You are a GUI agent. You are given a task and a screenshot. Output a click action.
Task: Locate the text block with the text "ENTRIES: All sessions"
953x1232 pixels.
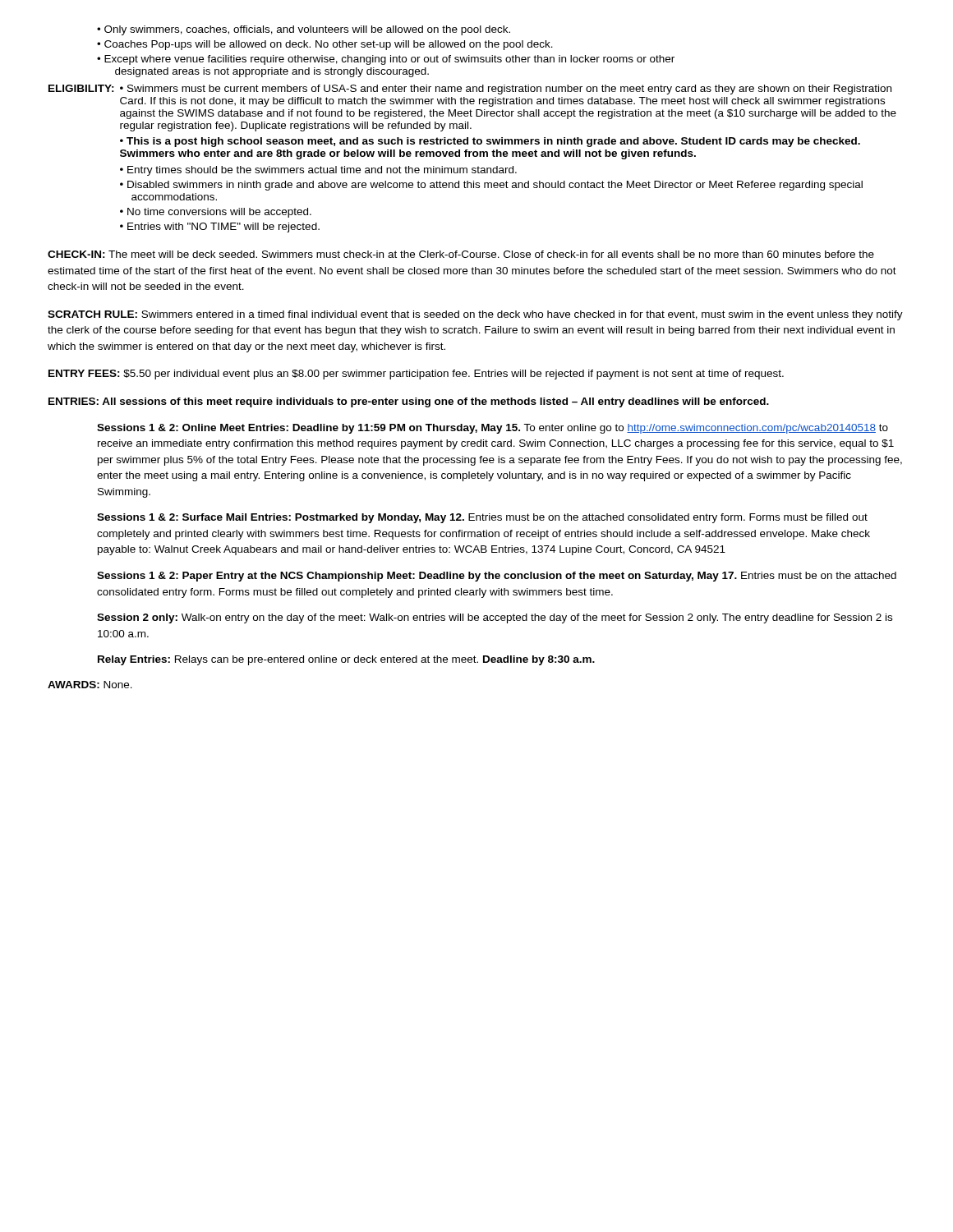point(476,401)
